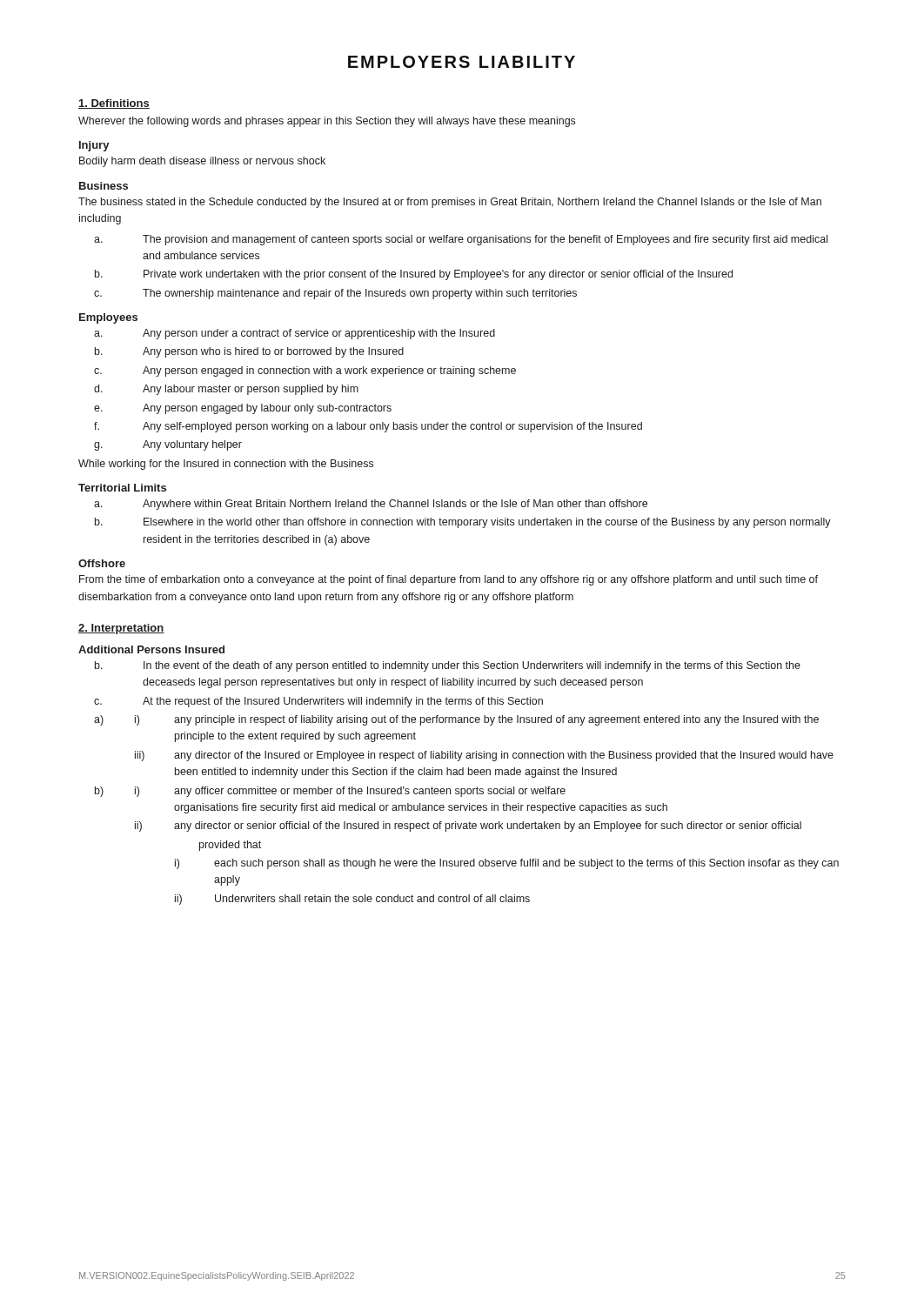This screenshot has height=1305, width=924.
Task: Locate the element starting "b. Private work undertaken with the"
Action: tap(462, 275)
